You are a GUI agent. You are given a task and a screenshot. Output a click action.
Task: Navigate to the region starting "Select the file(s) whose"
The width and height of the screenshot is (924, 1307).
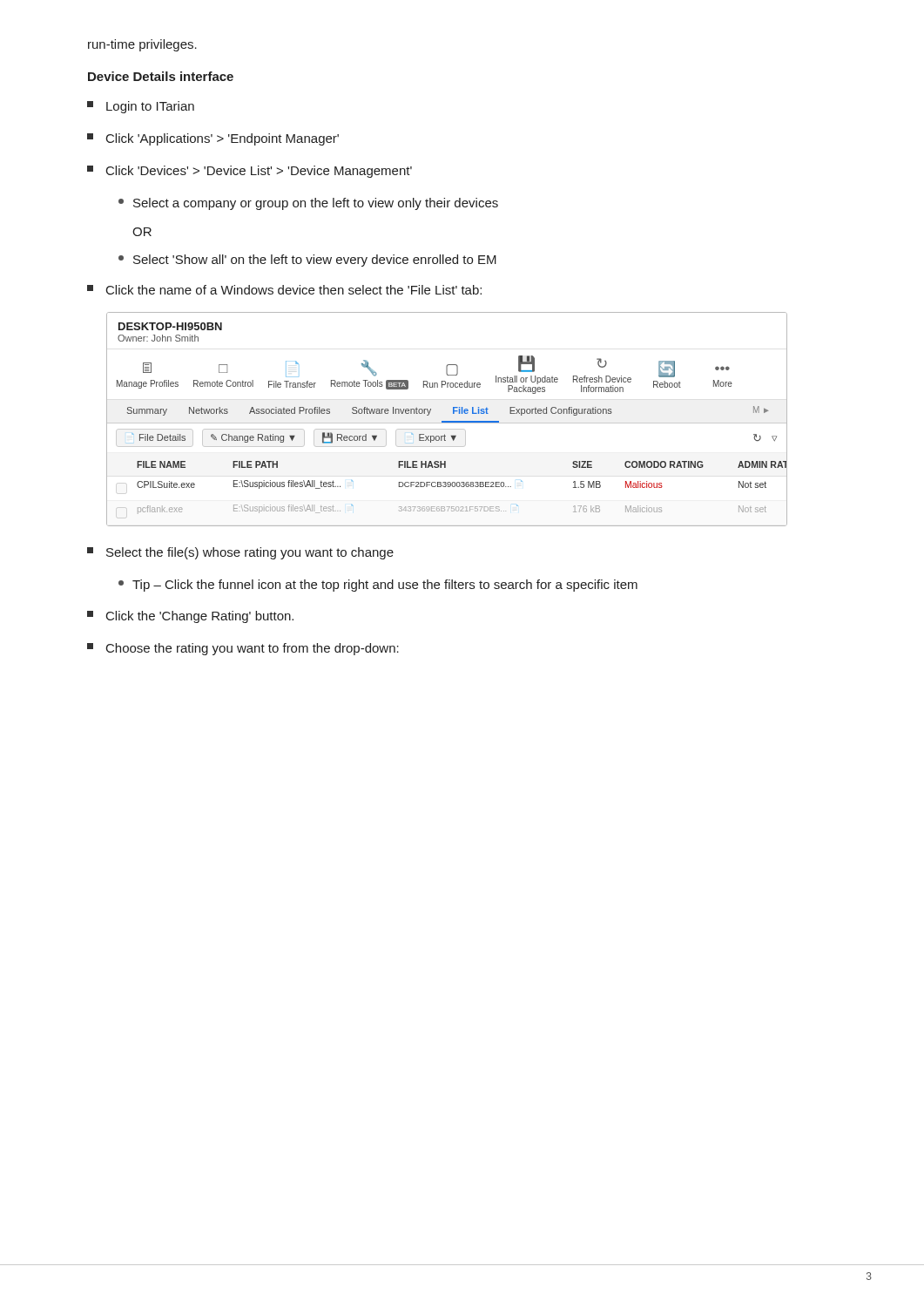tap(240, 552)
